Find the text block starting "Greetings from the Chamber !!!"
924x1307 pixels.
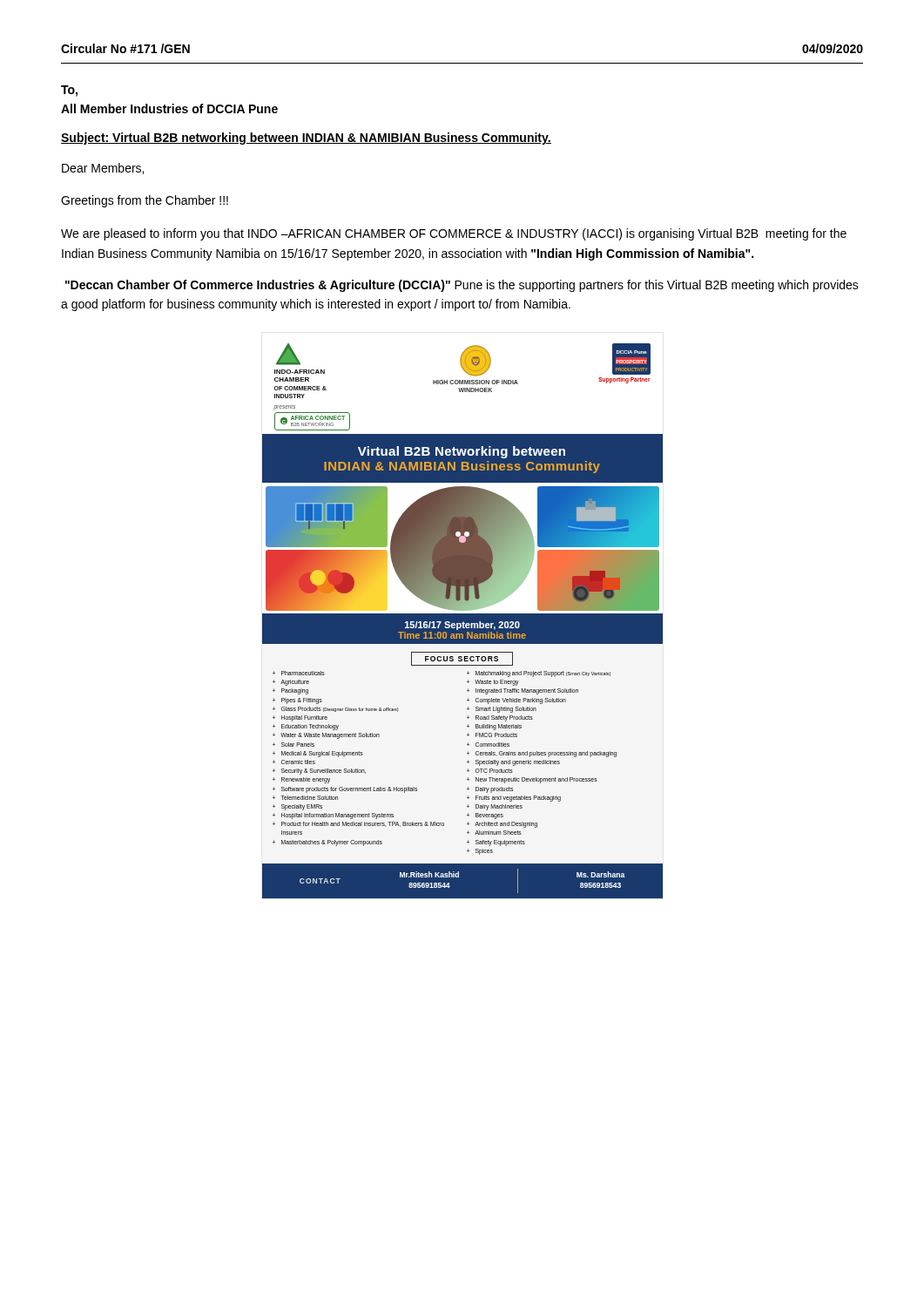pyautogui.click(x=145, y=200)
